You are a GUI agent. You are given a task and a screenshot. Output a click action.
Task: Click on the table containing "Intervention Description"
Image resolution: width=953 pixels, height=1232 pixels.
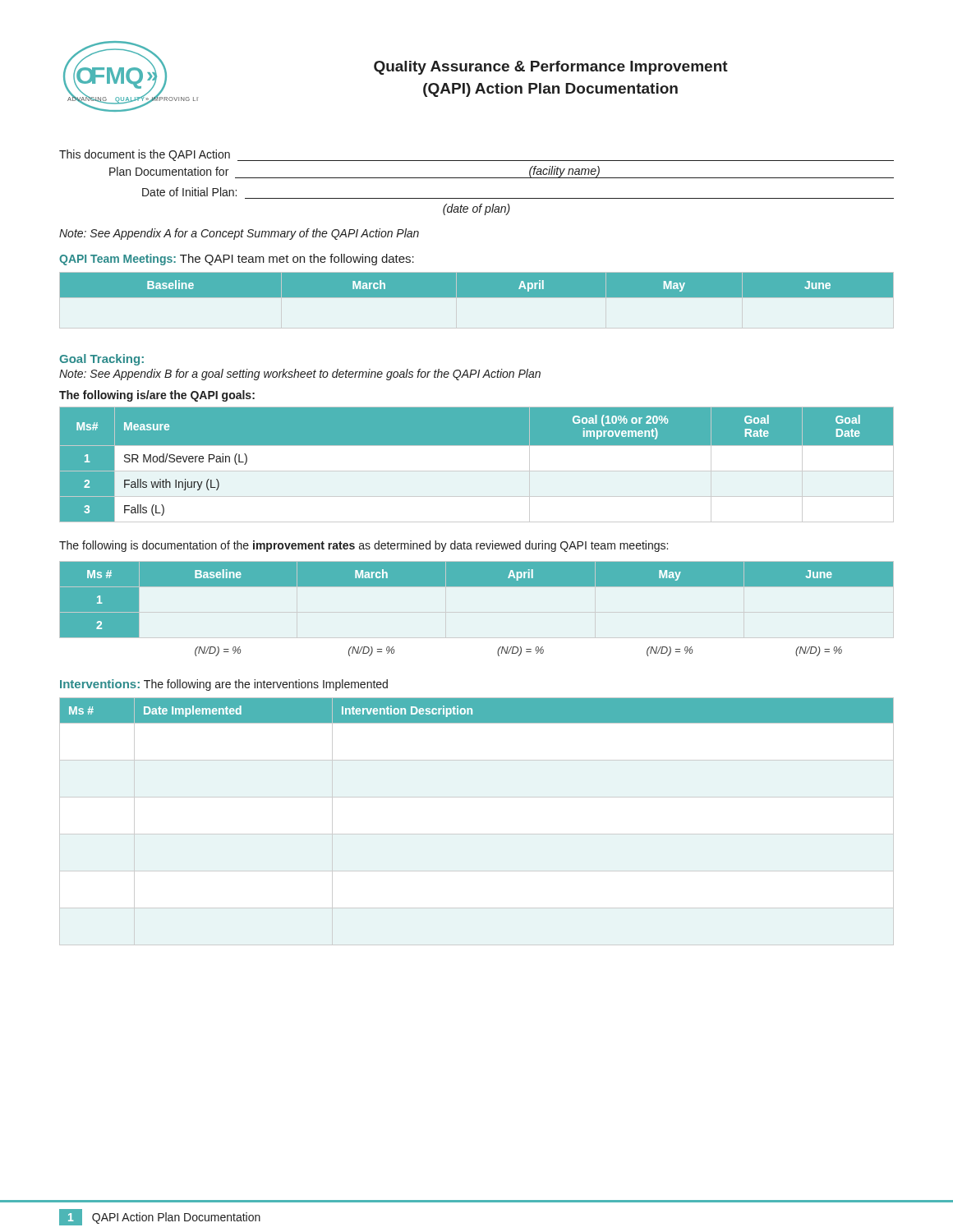tap(476, 821)
